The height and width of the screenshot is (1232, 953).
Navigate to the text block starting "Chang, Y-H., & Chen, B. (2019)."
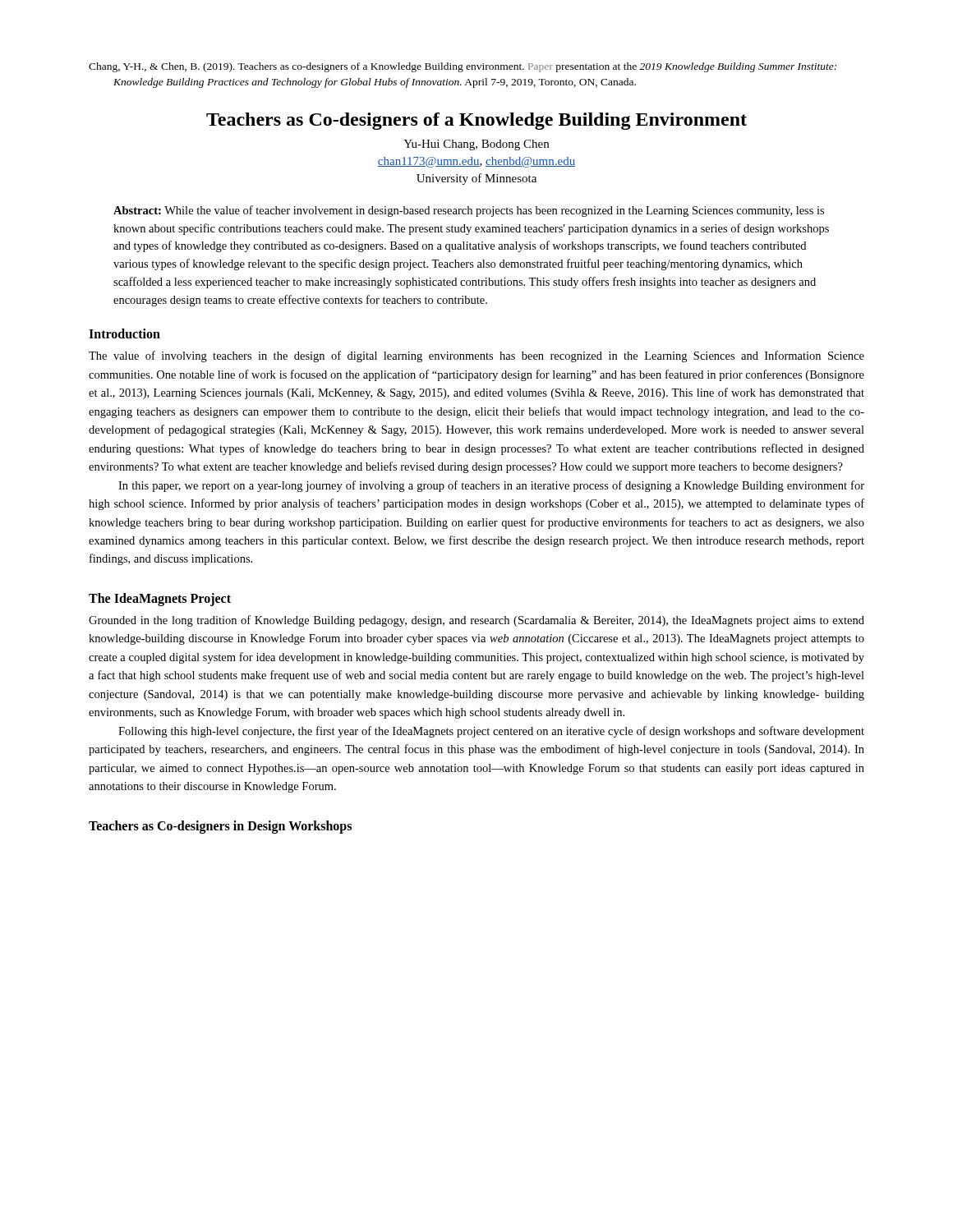coord(463,74)
